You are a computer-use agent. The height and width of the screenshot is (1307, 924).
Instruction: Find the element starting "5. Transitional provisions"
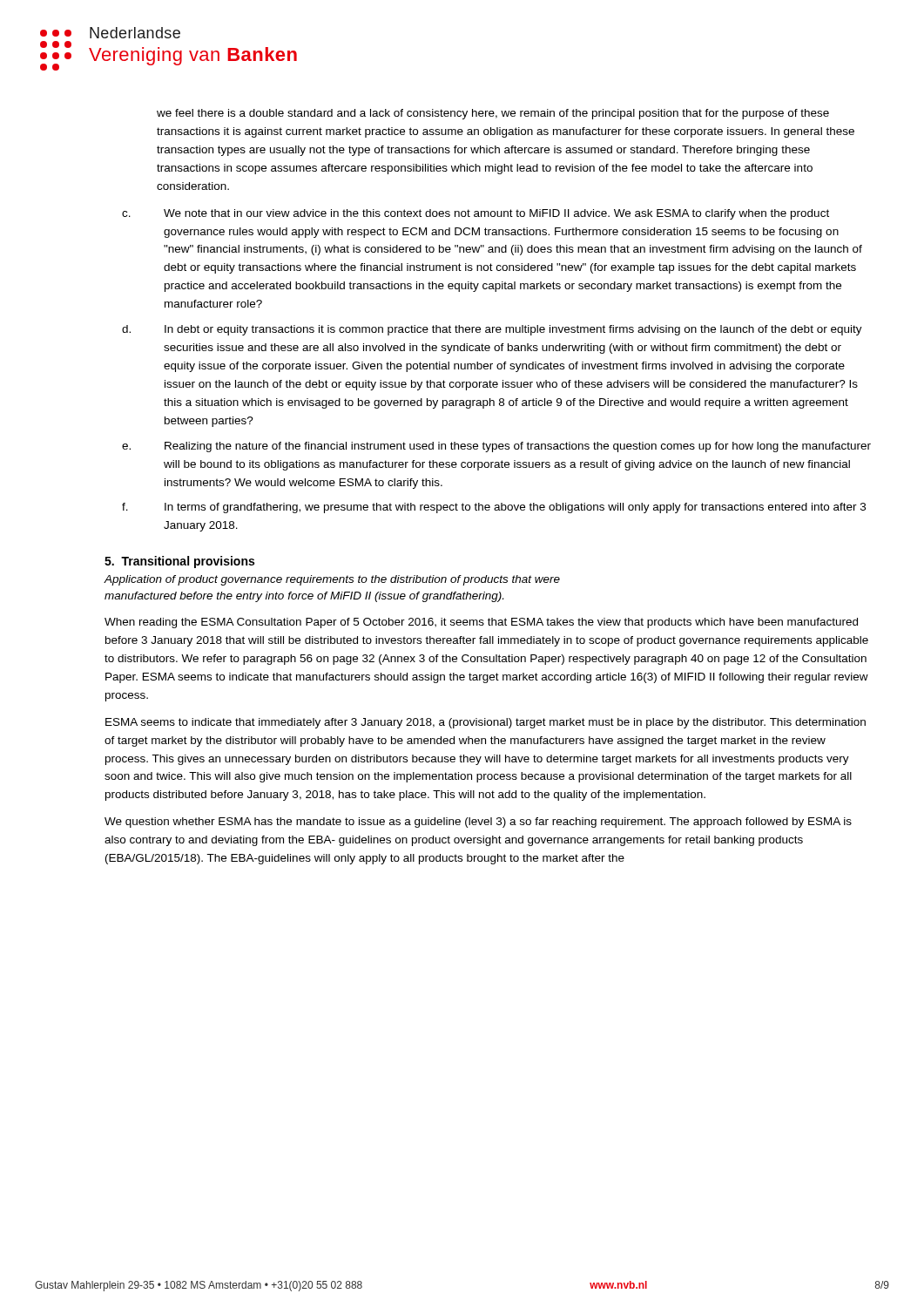(180, 561)
